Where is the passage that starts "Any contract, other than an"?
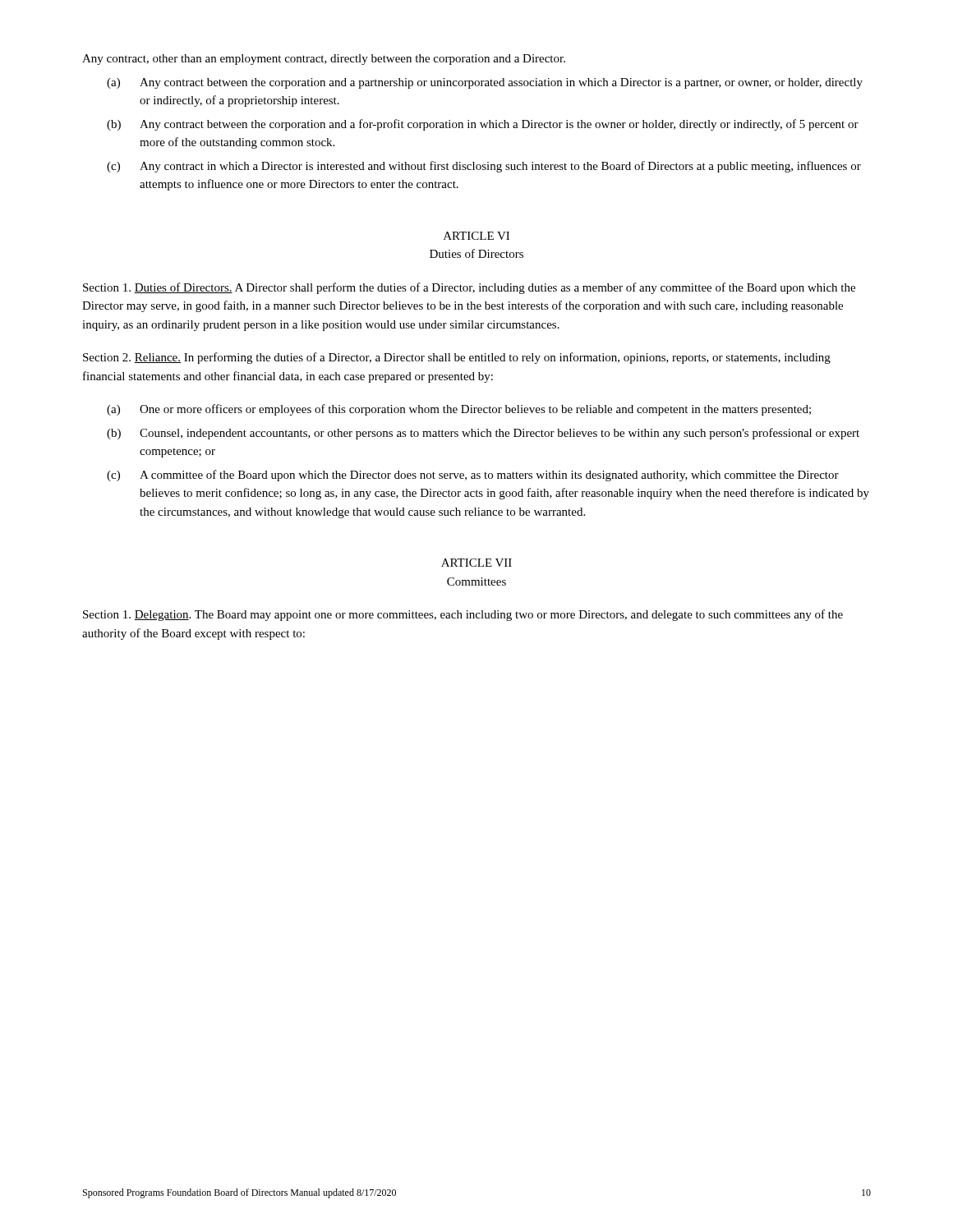Image resolution: width=953 pixels, height=1232 pixels. click(324, 58)
